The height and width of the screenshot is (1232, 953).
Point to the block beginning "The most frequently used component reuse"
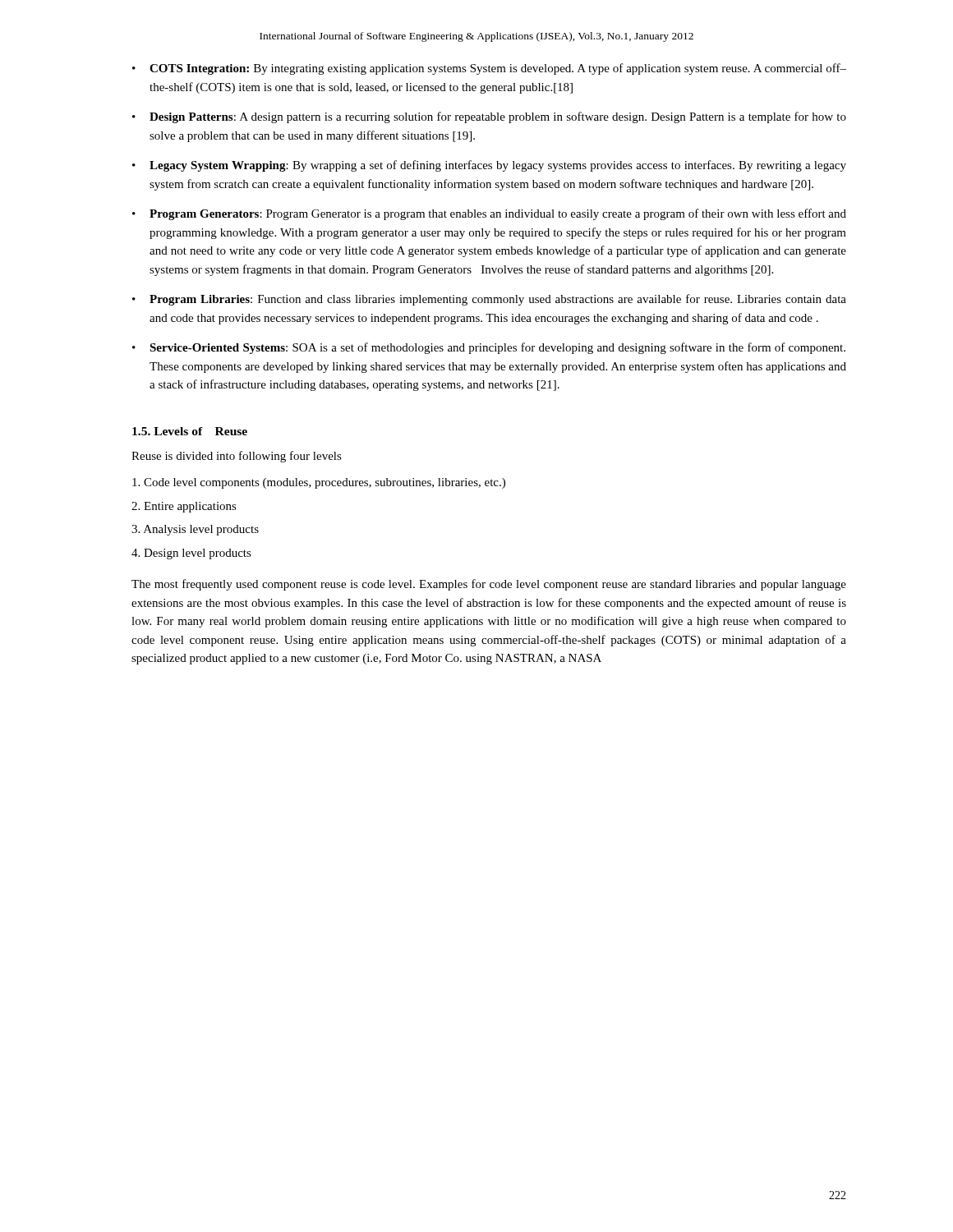point(489,621)
